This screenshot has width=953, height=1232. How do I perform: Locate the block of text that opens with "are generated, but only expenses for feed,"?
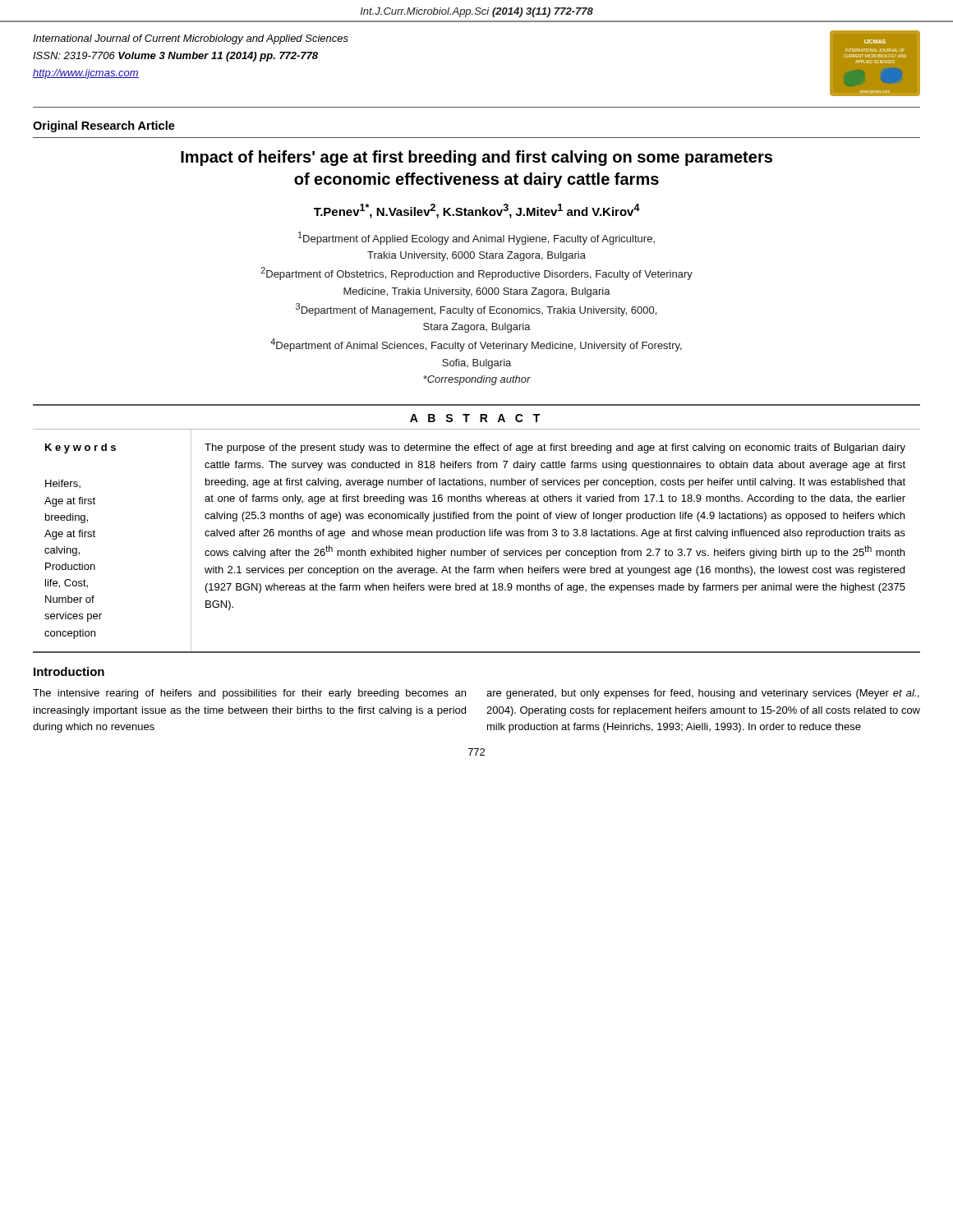click(x=703, y=710)
